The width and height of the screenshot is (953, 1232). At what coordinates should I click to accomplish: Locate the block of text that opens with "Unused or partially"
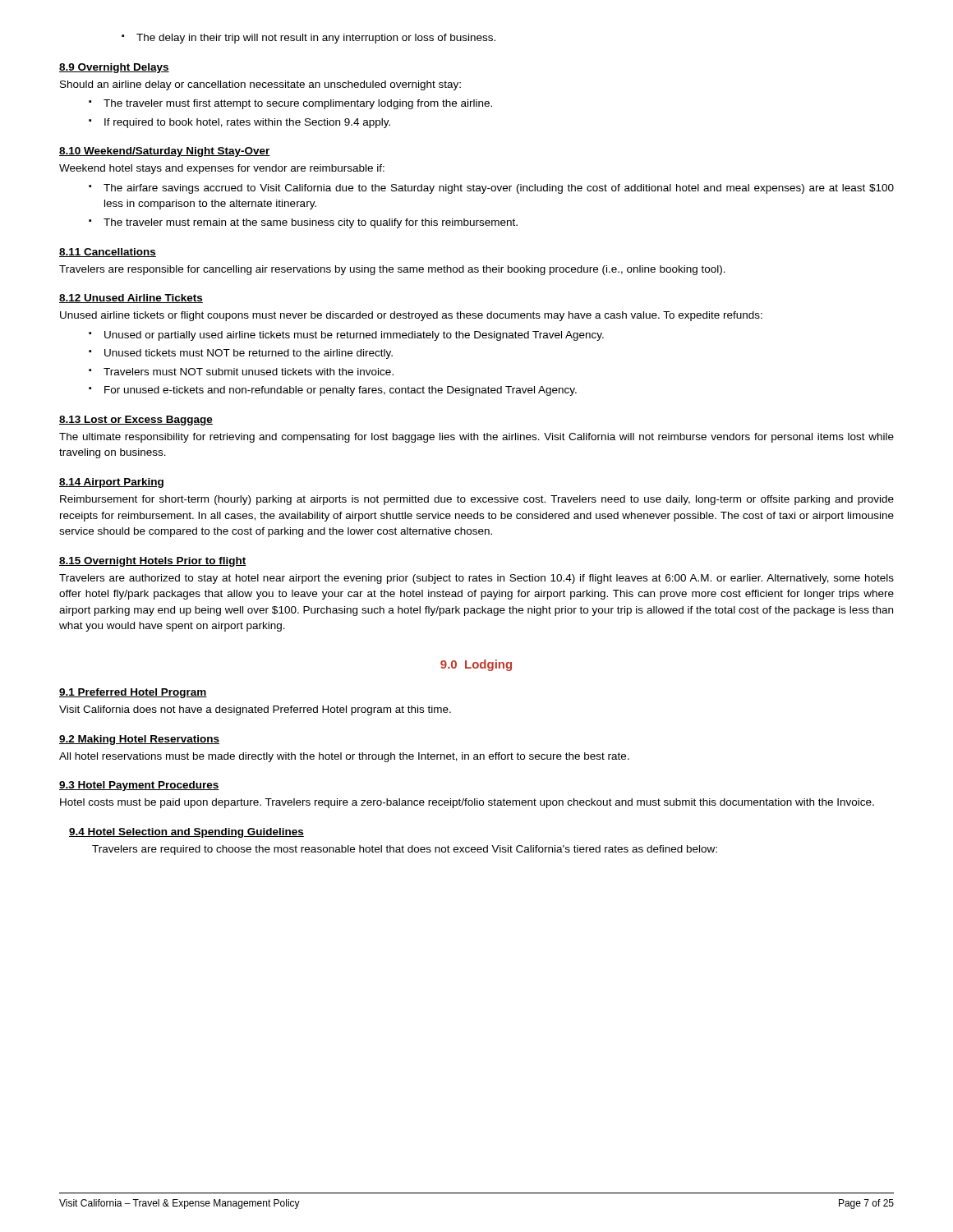[491, 335]
